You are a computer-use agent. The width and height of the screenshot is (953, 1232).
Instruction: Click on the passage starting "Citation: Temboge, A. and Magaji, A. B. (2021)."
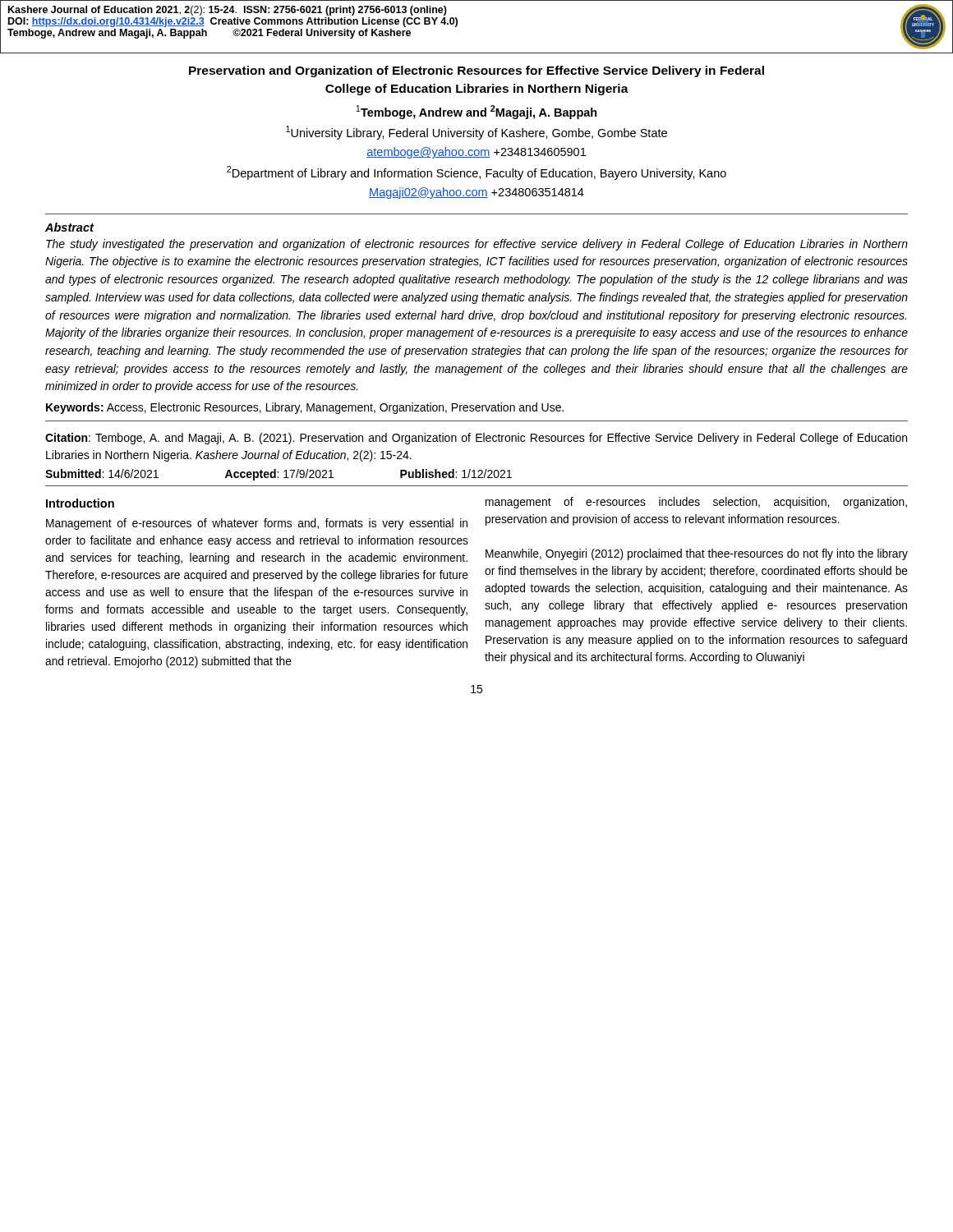coord(476,446)
